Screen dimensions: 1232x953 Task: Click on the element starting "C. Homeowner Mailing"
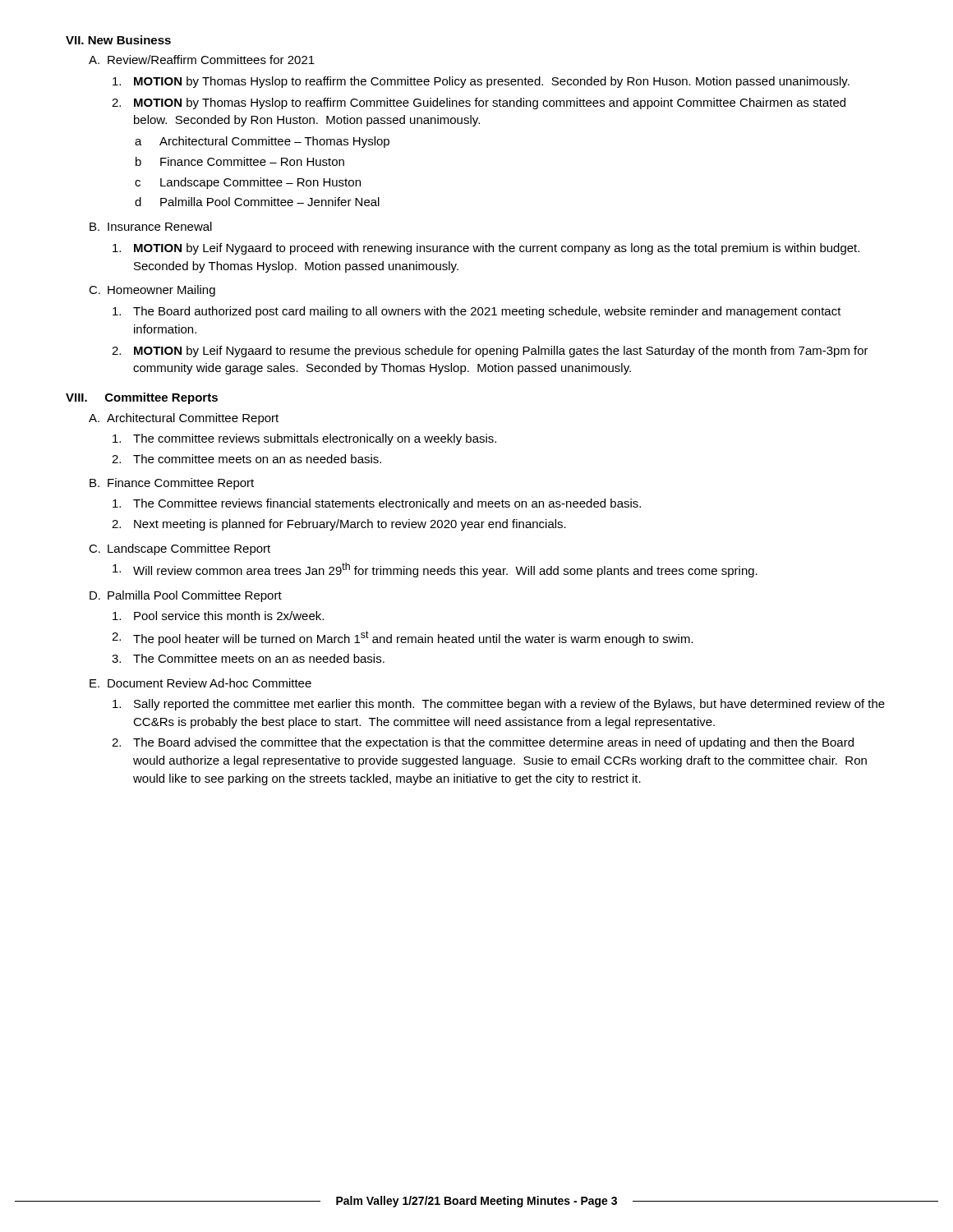click(x=152, y=291)
